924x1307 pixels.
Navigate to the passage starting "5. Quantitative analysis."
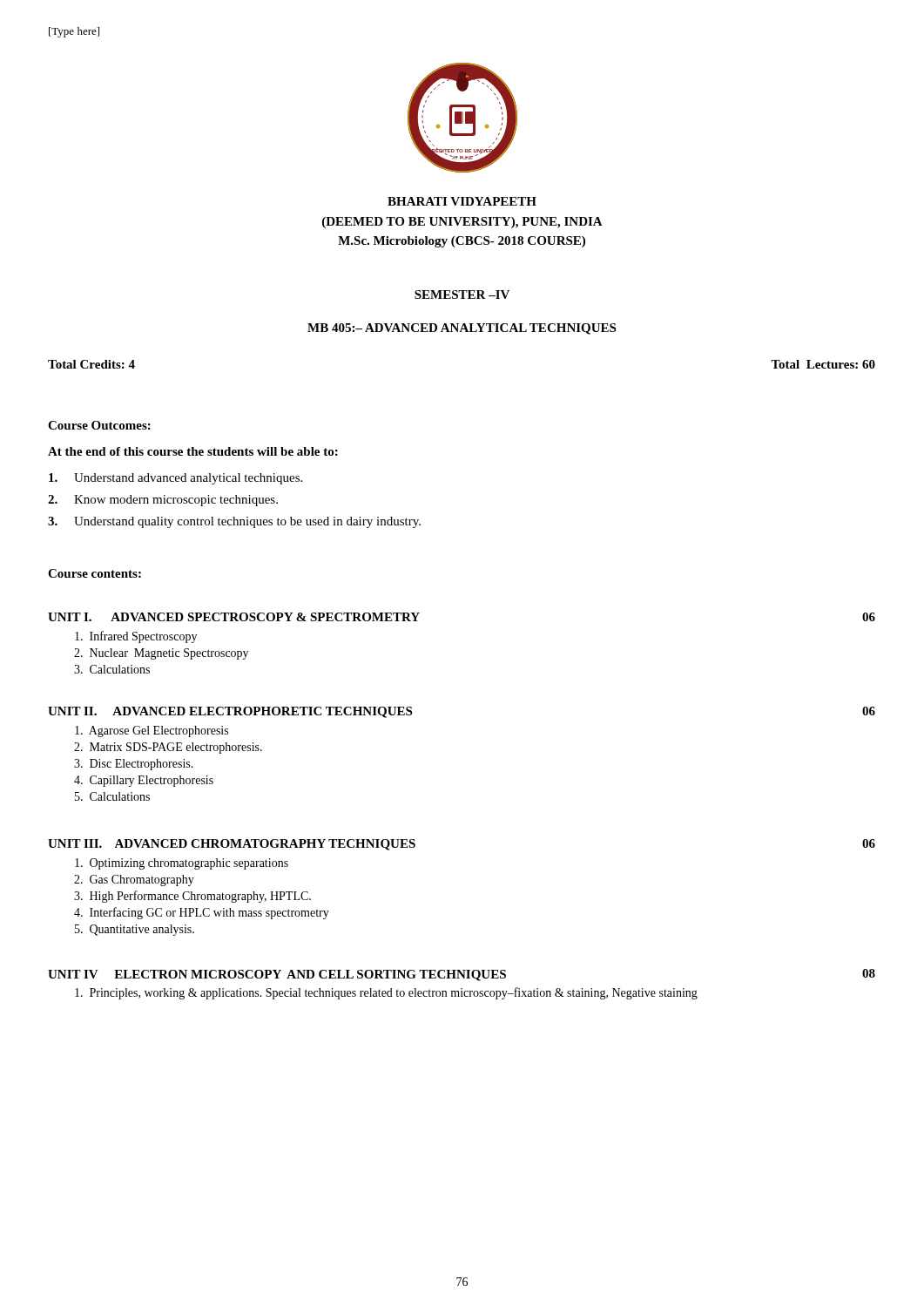tap(134, 929)
